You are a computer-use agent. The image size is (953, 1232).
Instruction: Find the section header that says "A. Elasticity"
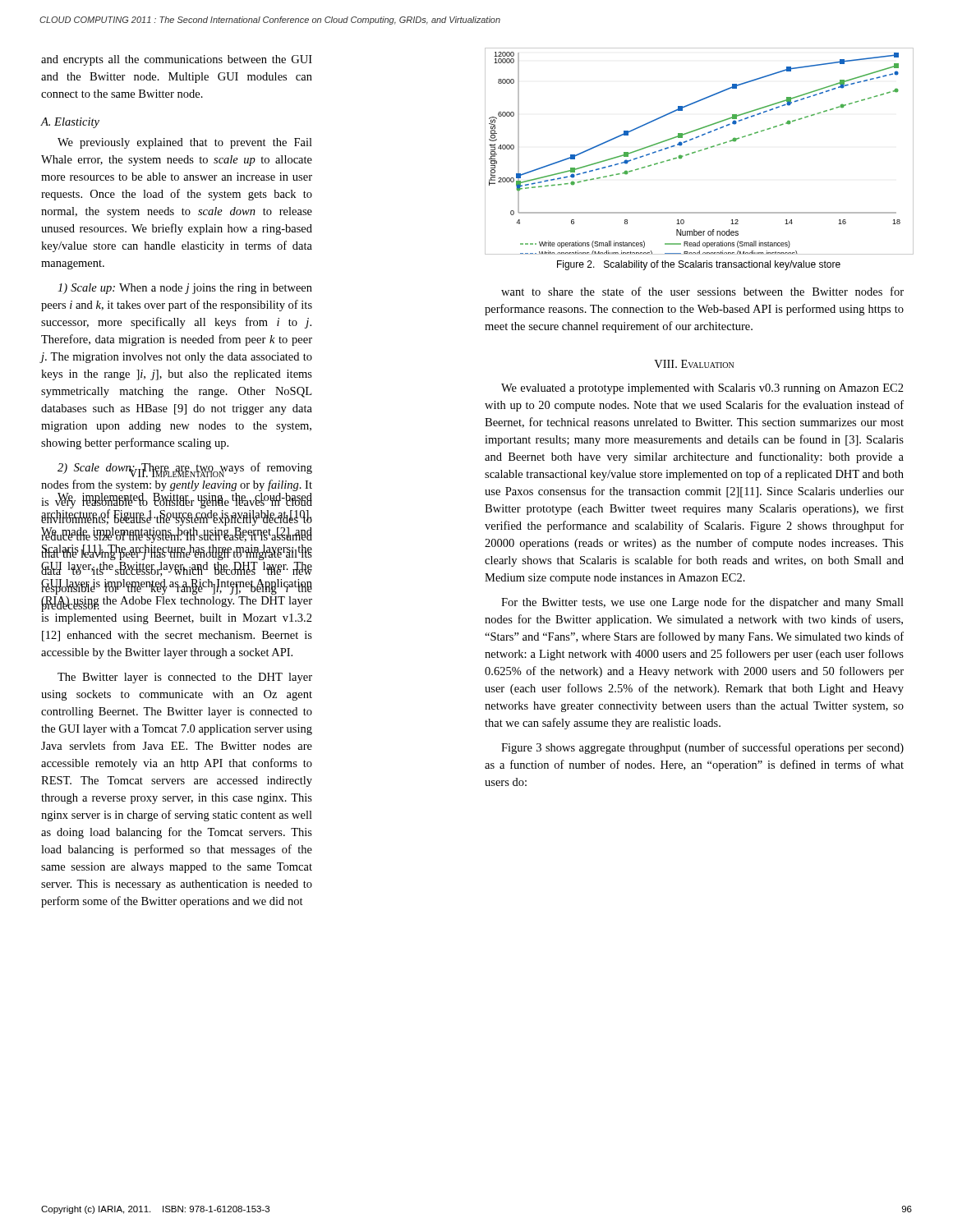point(70,122)
